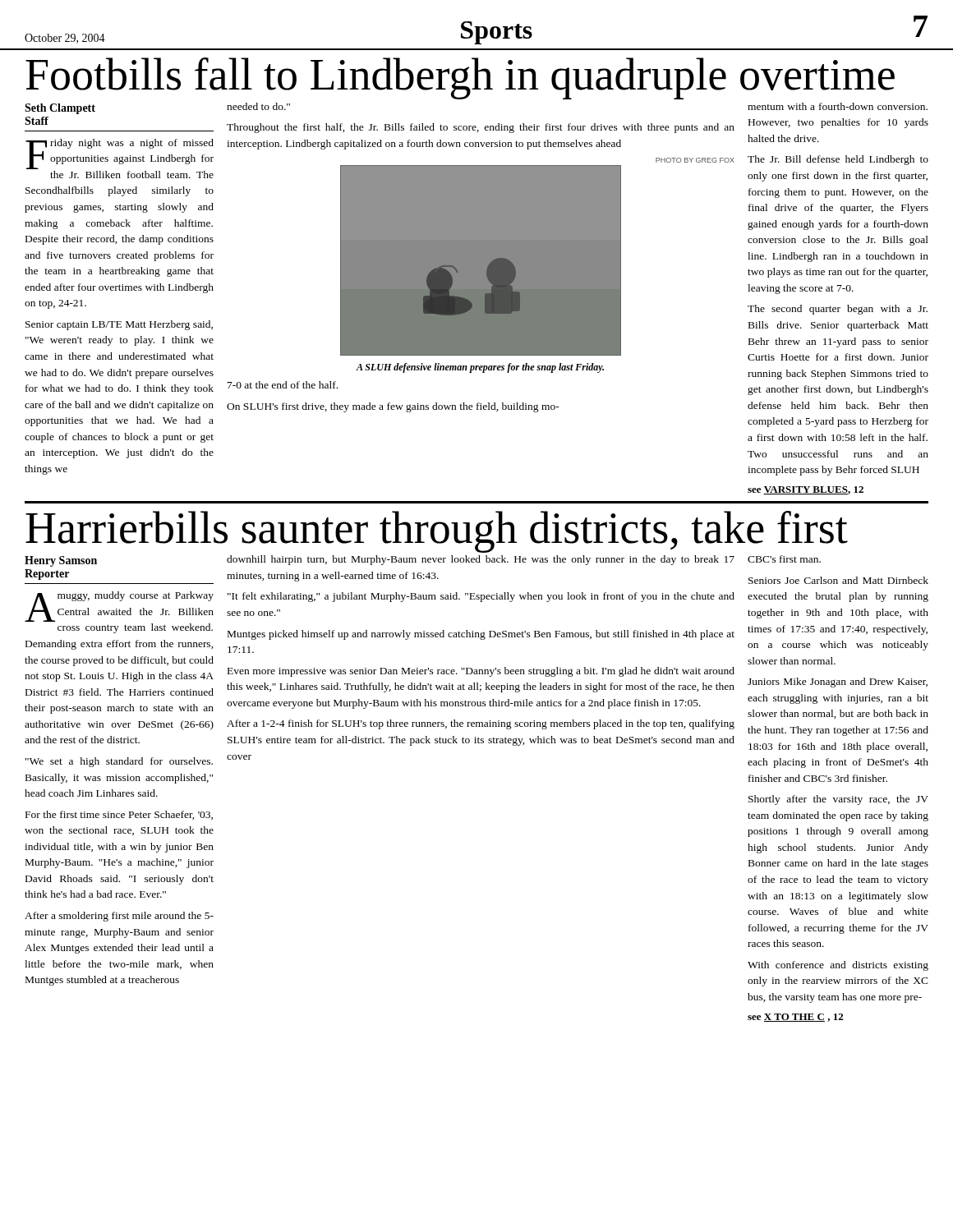Point to the region starting "A SLUH defensive lineman"
The height and width of the screenshot is (1232, 953).
481,367
